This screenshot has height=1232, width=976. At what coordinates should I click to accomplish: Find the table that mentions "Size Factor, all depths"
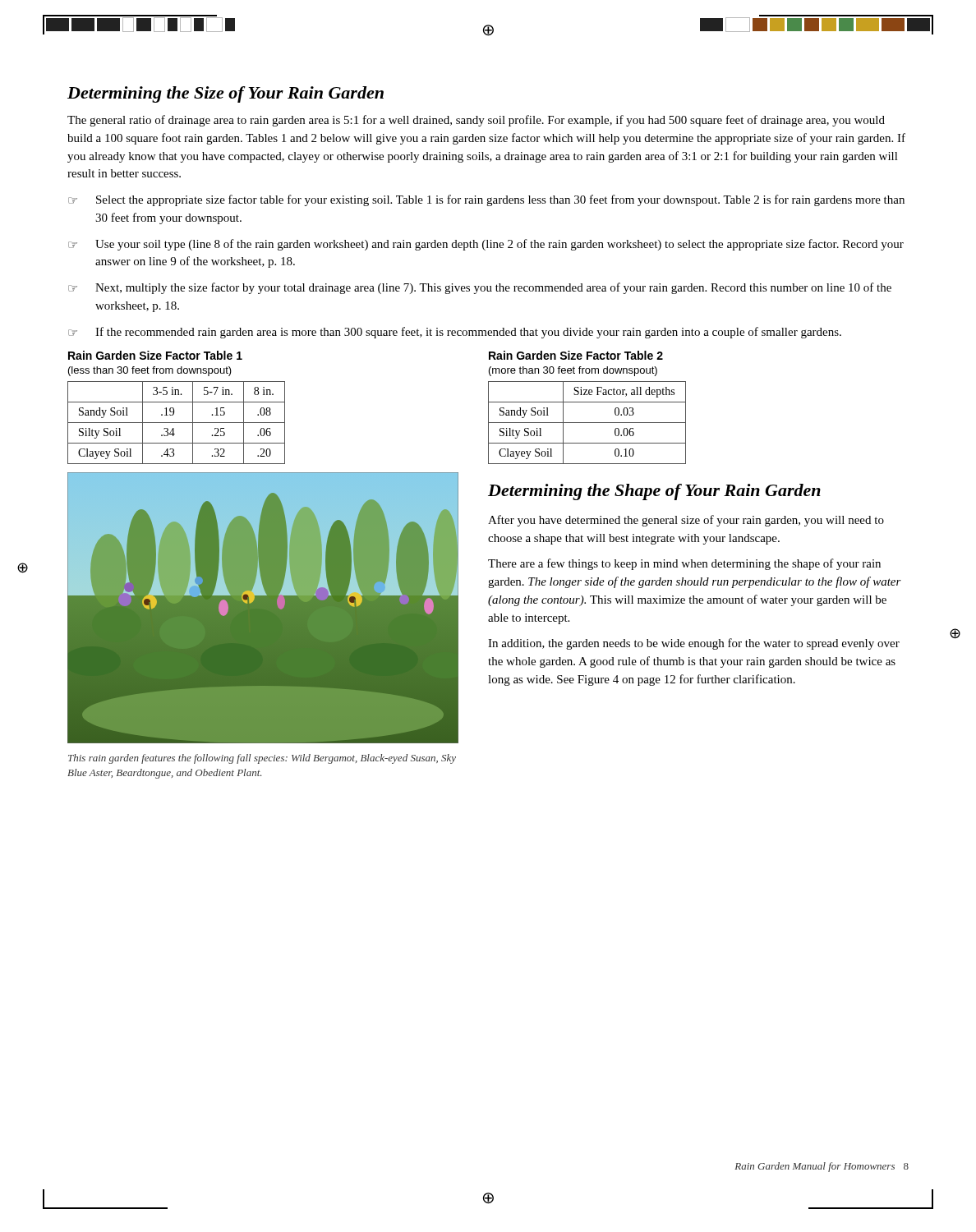pos(698,423)
